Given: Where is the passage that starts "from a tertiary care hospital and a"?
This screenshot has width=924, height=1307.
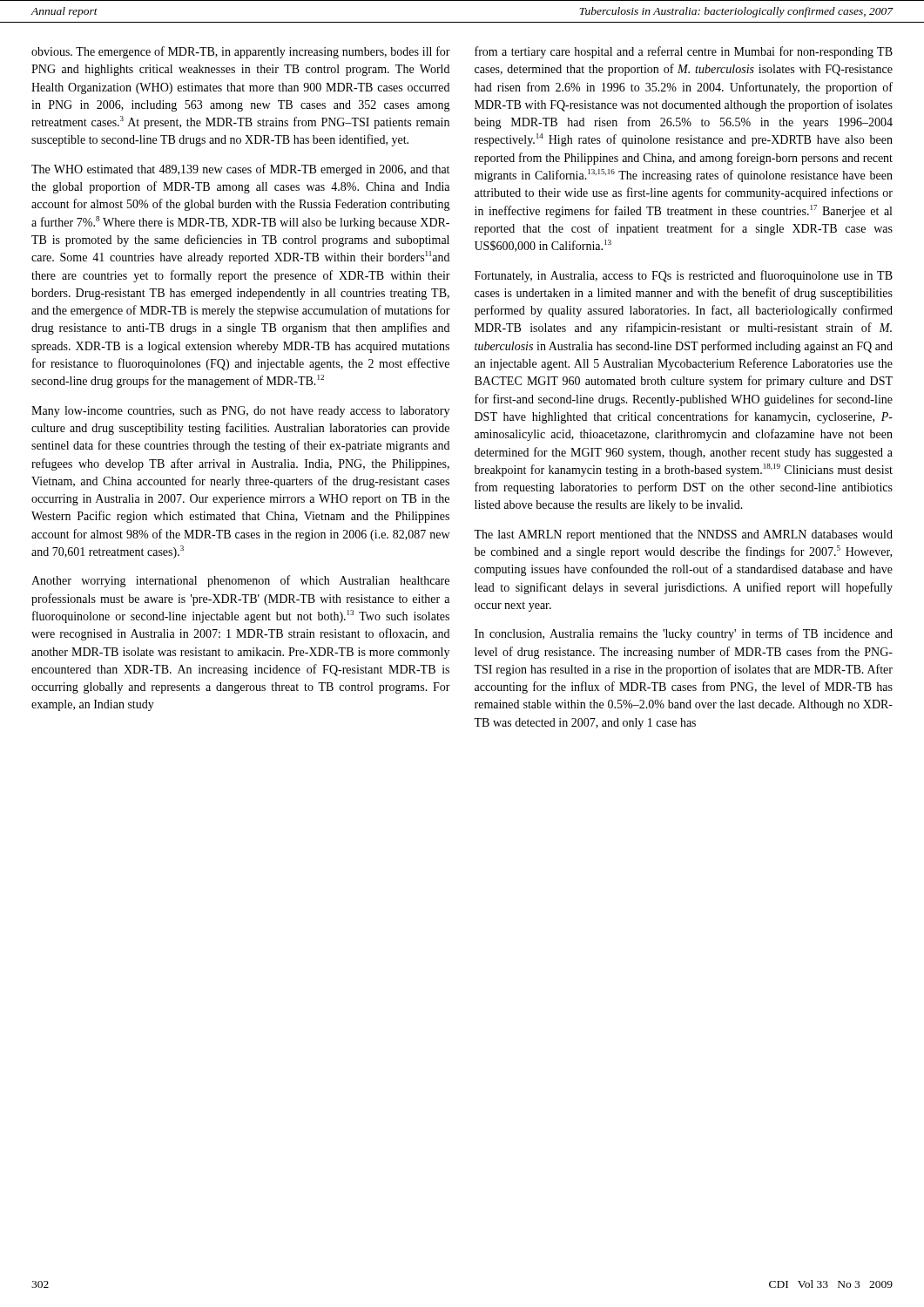Looking at the screenshot, I should [x=683, y=150].
